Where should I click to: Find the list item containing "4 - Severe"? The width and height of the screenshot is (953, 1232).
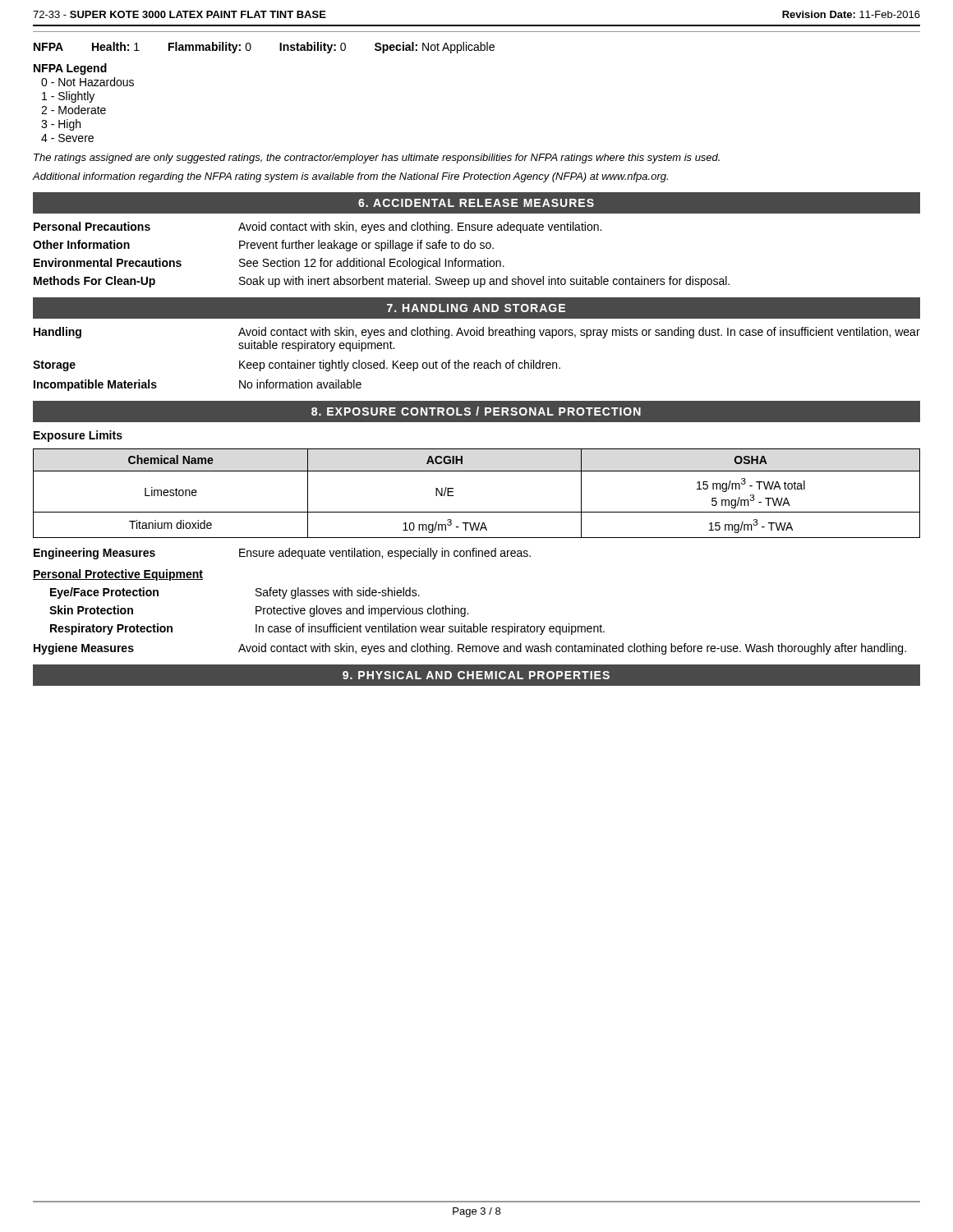(68, 138)
